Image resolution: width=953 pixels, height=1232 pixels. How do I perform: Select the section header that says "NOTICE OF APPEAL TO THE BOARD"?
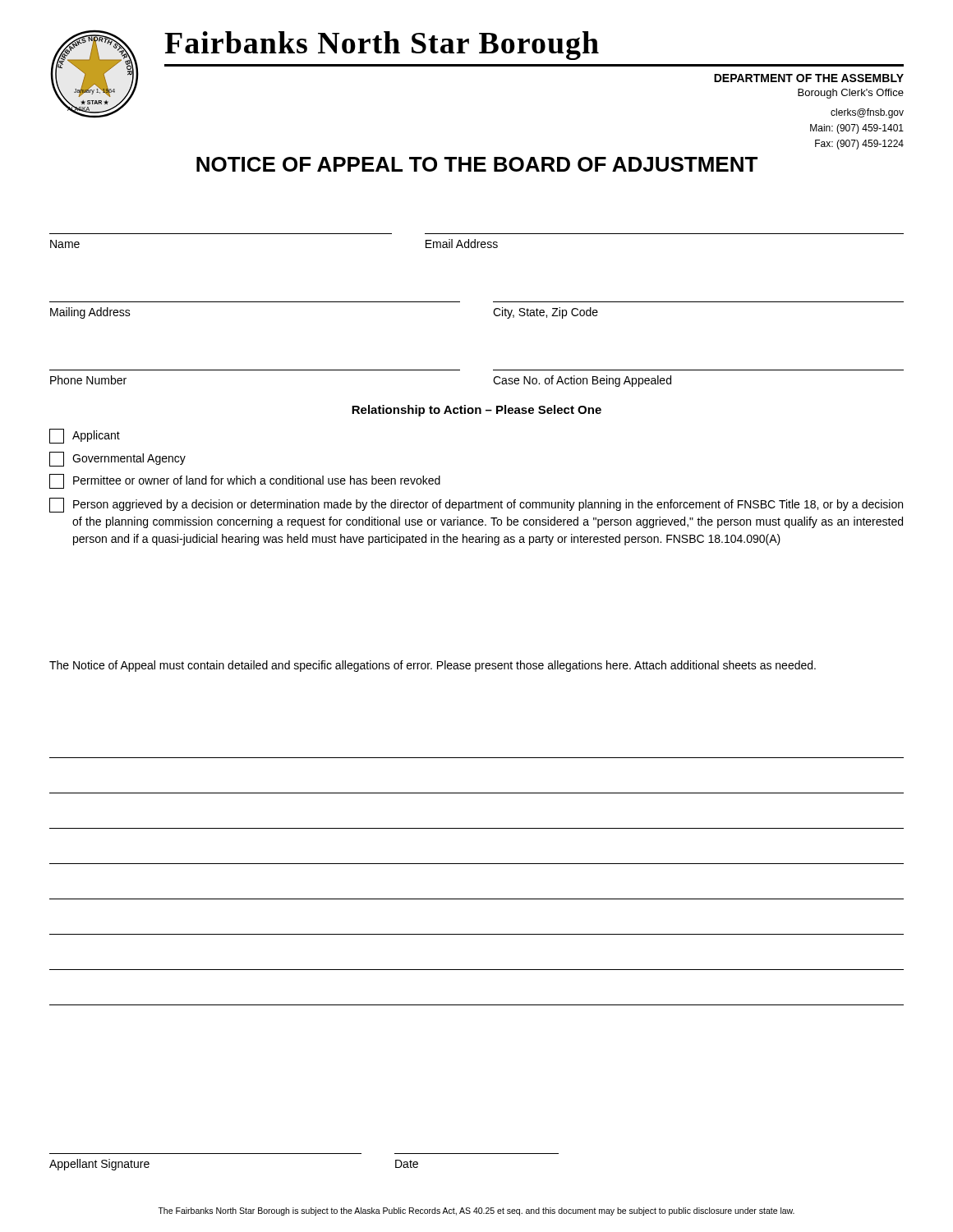476,164
